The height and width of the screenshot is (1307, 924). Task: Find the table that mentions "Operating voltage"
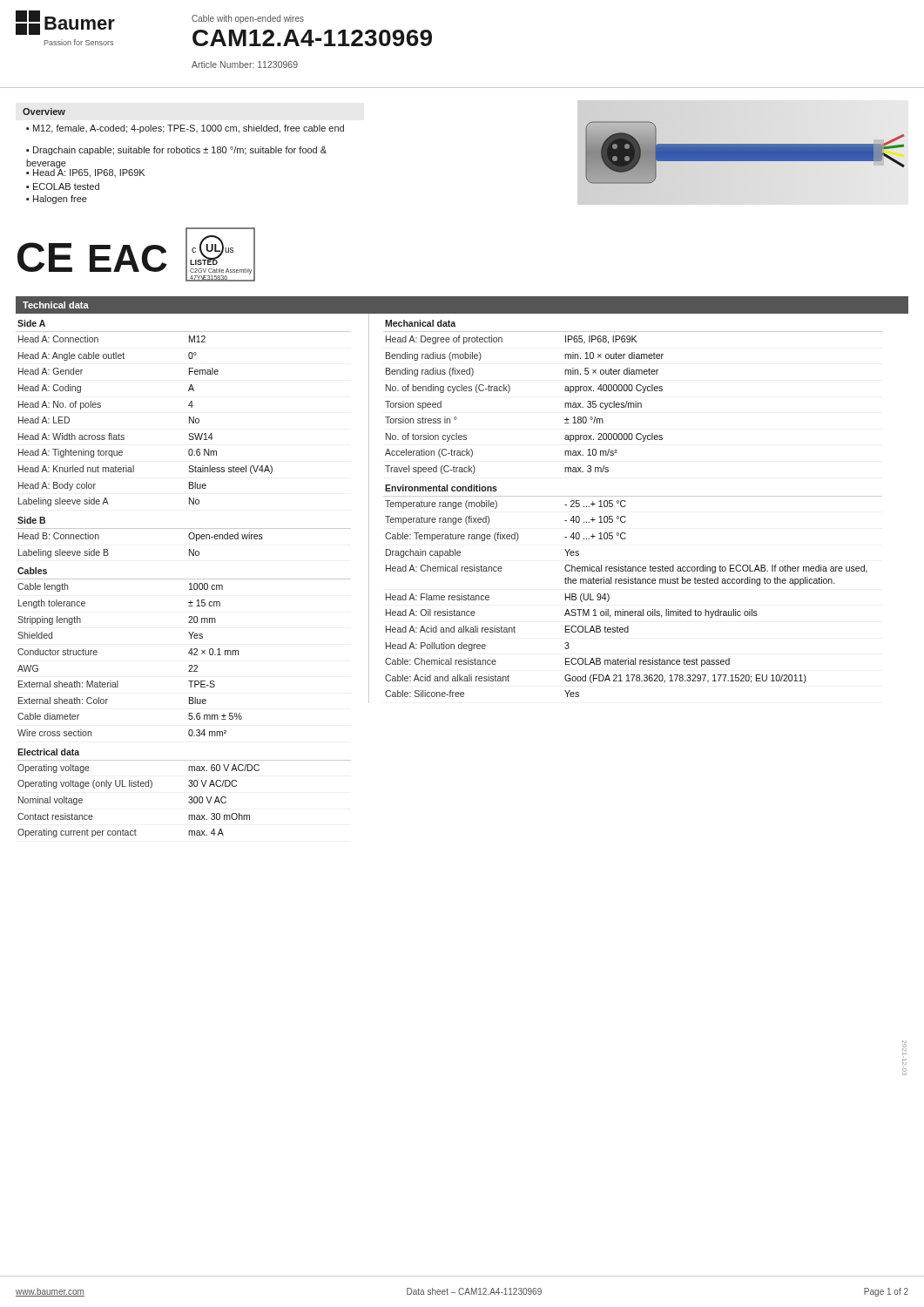point(183,578)
